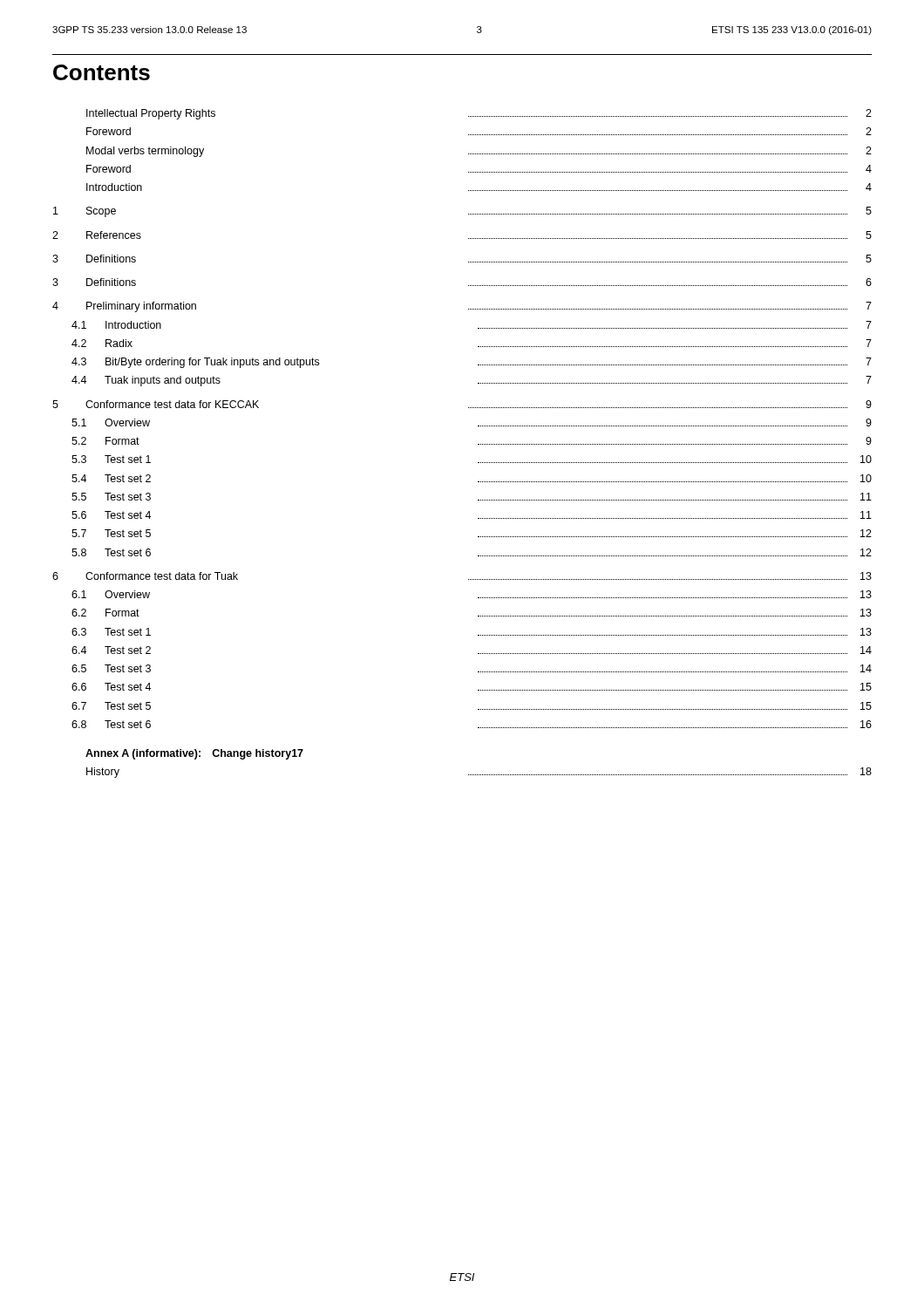Viewport: 924px width, 1308px height.
Task: Locate the passage starting "1 Scope 5"
Action: 462,212
